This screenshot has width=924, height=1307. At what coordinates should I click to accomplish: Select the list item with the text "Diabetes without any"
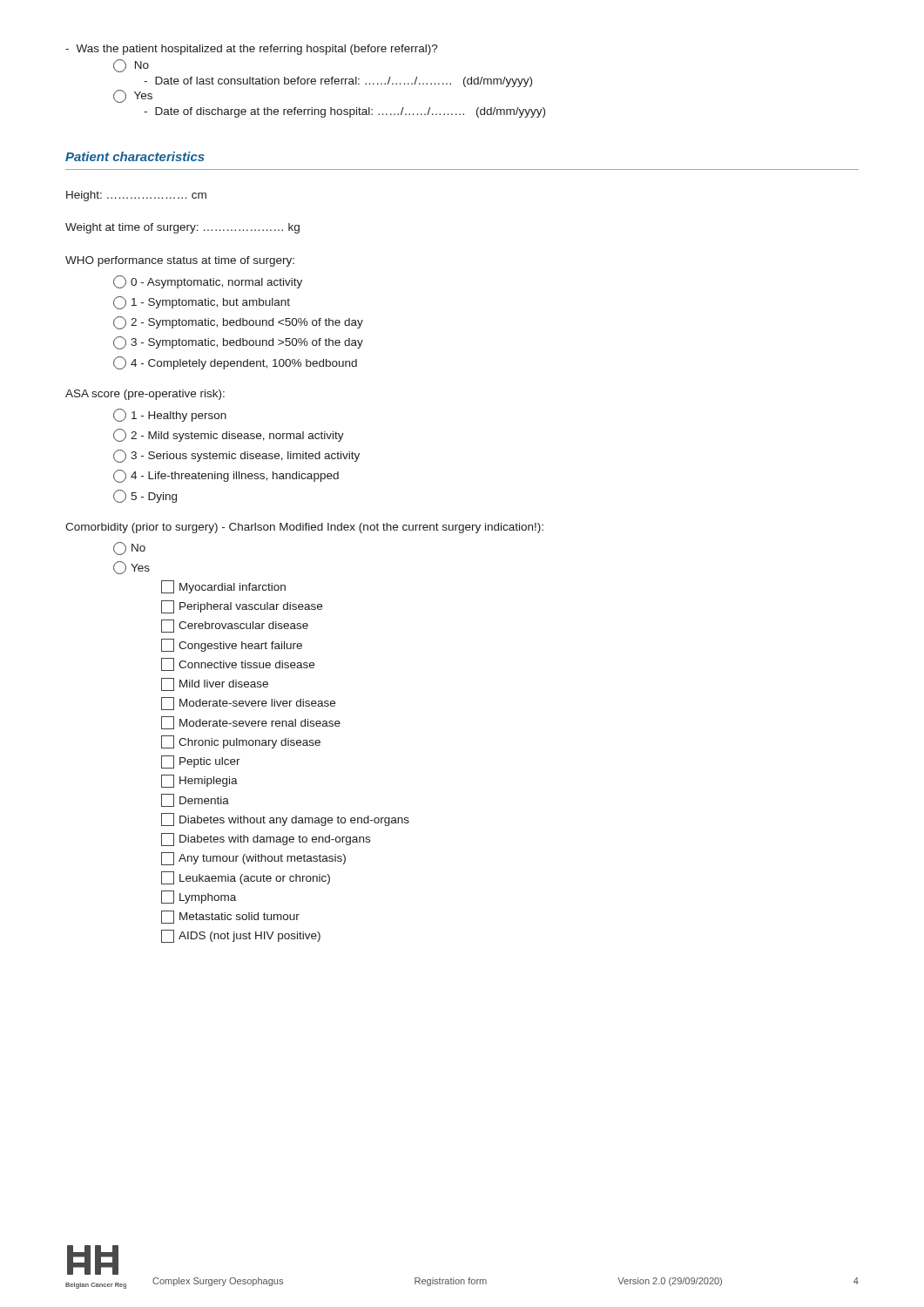tap(285, 820)
